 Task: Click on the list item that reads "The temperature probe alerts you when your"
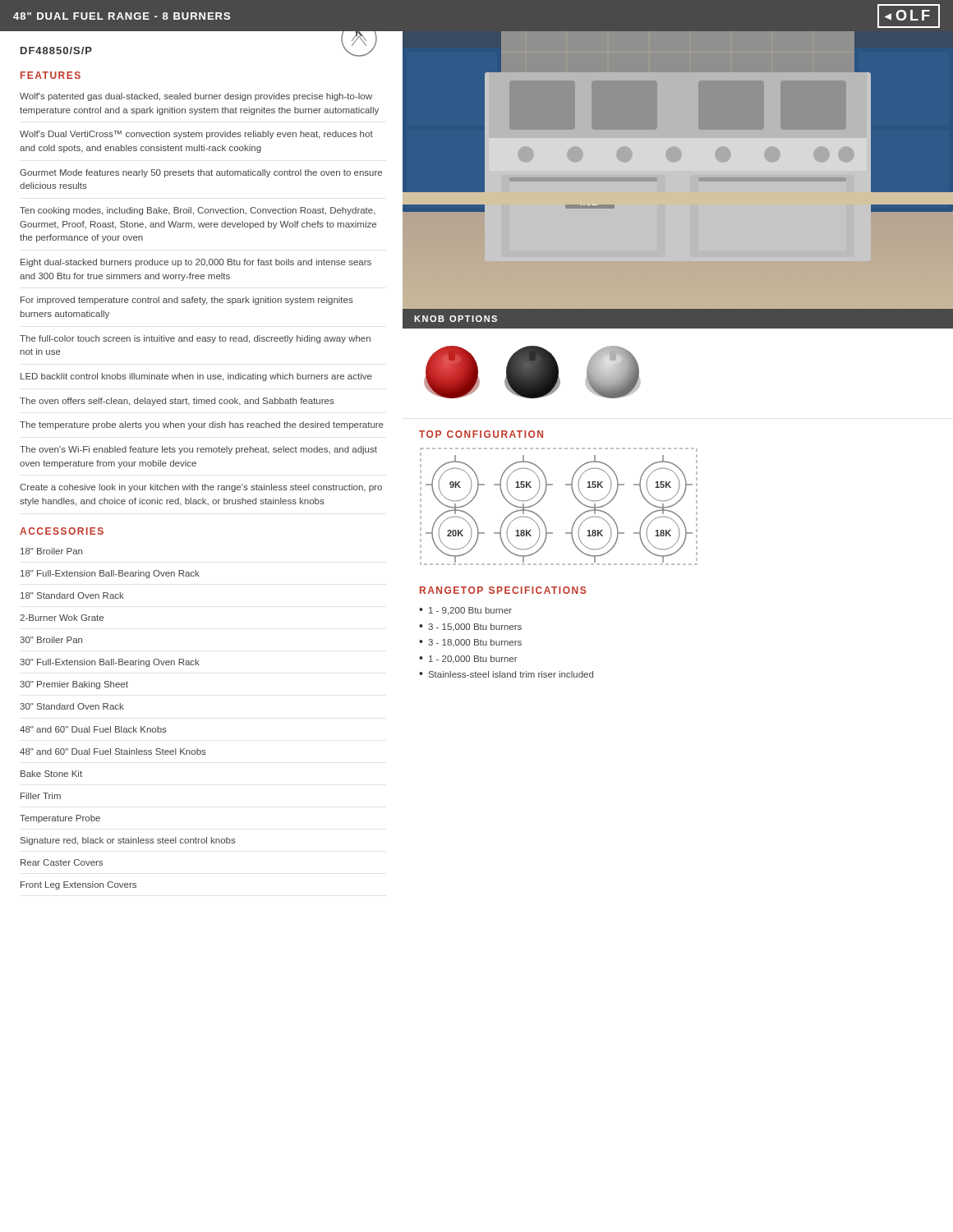click(202, 425)
